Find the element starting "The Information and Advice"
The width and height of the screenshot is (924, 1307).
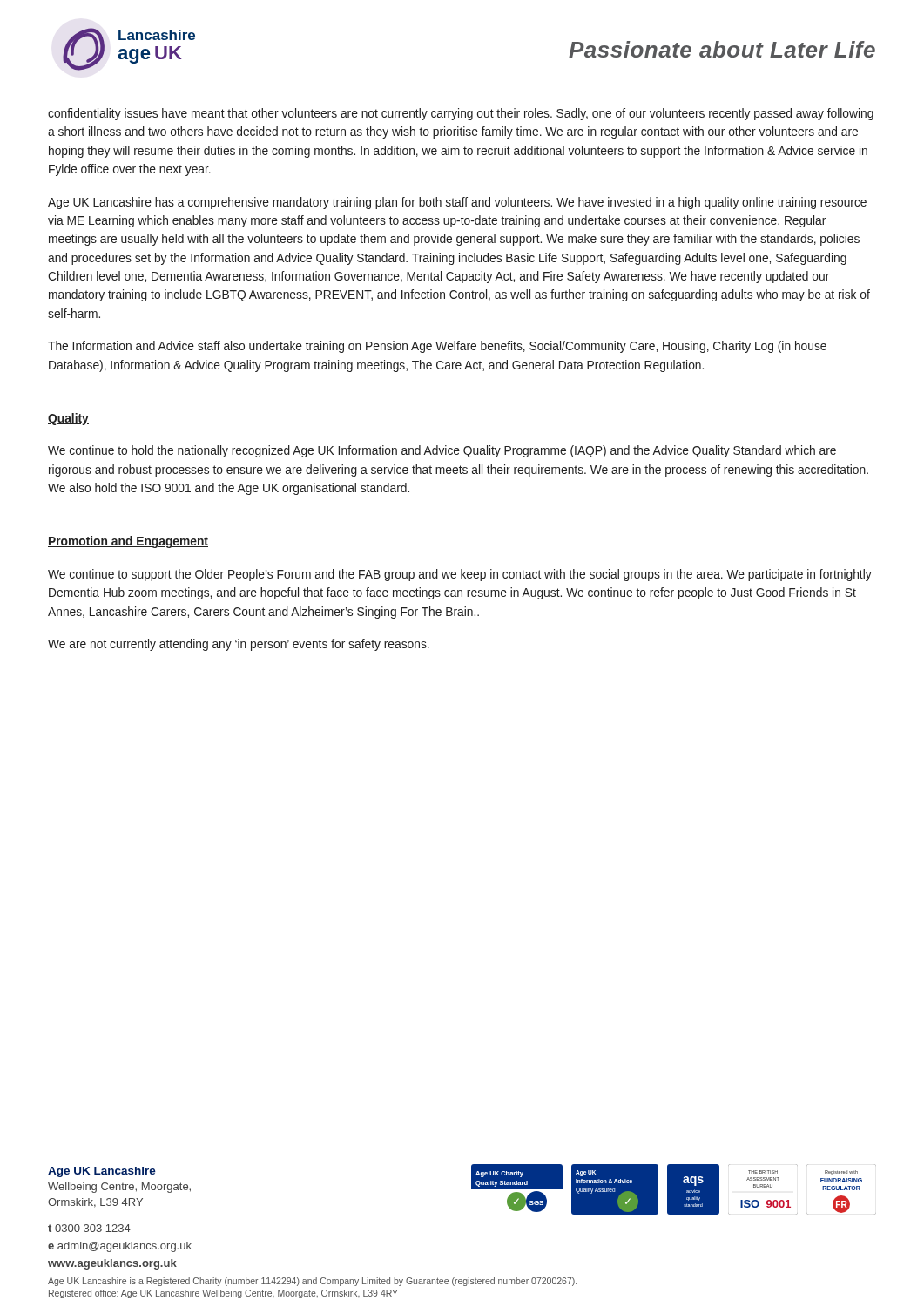pos(462,356)
